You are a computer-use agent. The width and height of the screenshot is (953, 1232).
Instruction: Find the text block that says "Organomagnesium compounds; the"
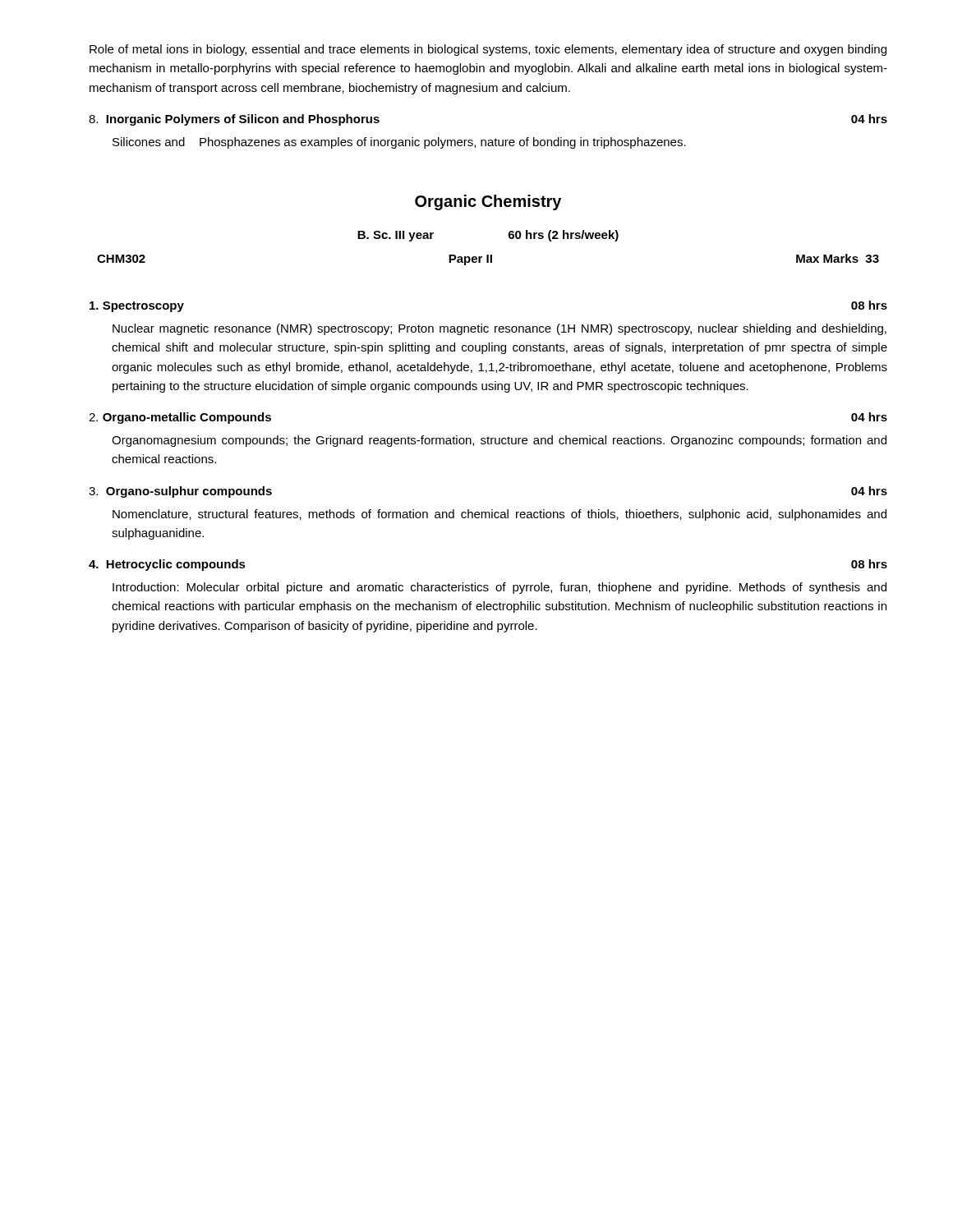[499, 449]
